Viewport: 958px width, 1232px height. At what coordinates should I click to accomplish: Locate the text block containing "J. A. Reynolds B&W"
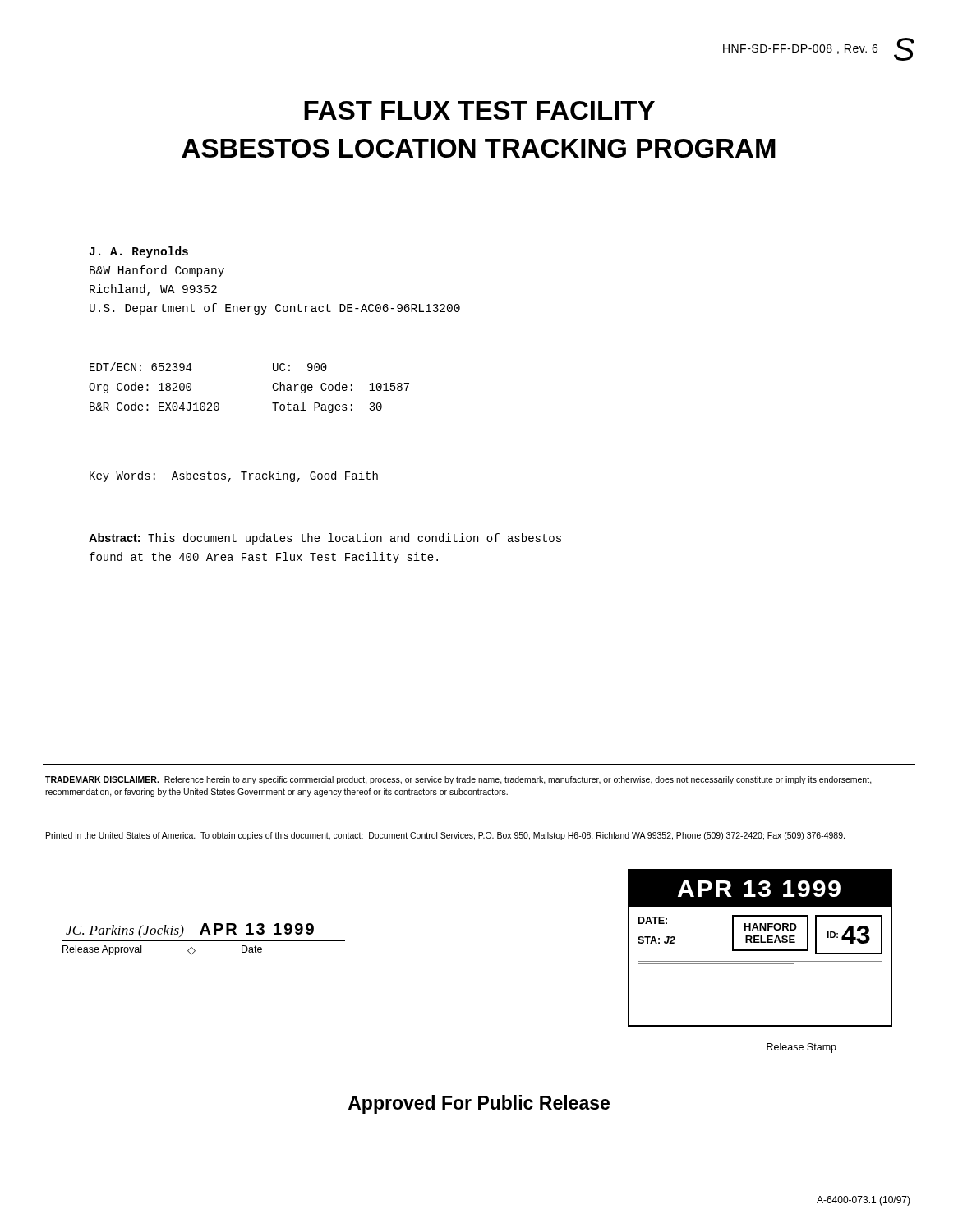pyautogui.click(x=139, y=252)
